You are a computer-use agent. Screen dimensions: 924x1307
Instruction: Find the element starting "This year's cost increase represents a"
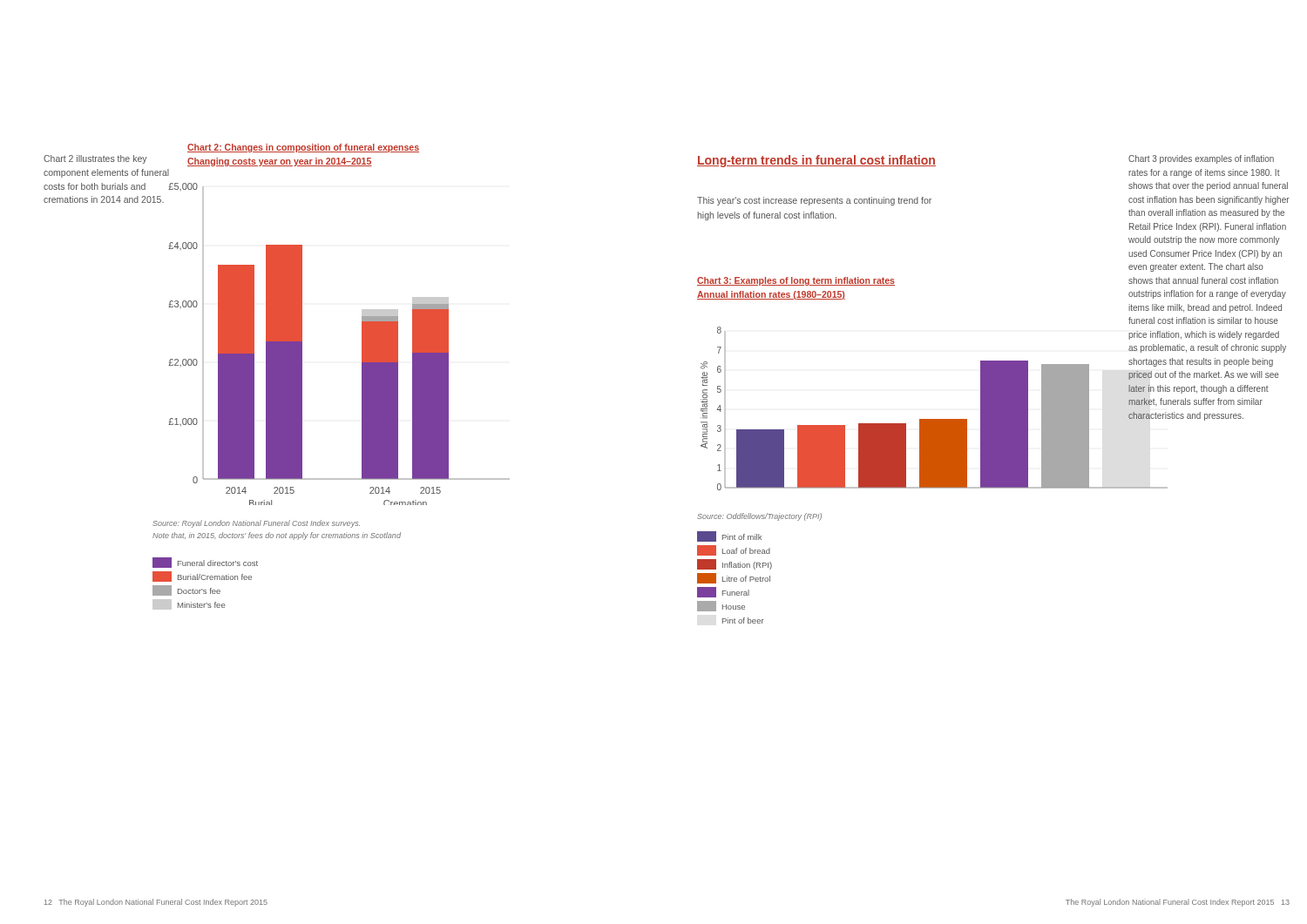coord(814,208)
